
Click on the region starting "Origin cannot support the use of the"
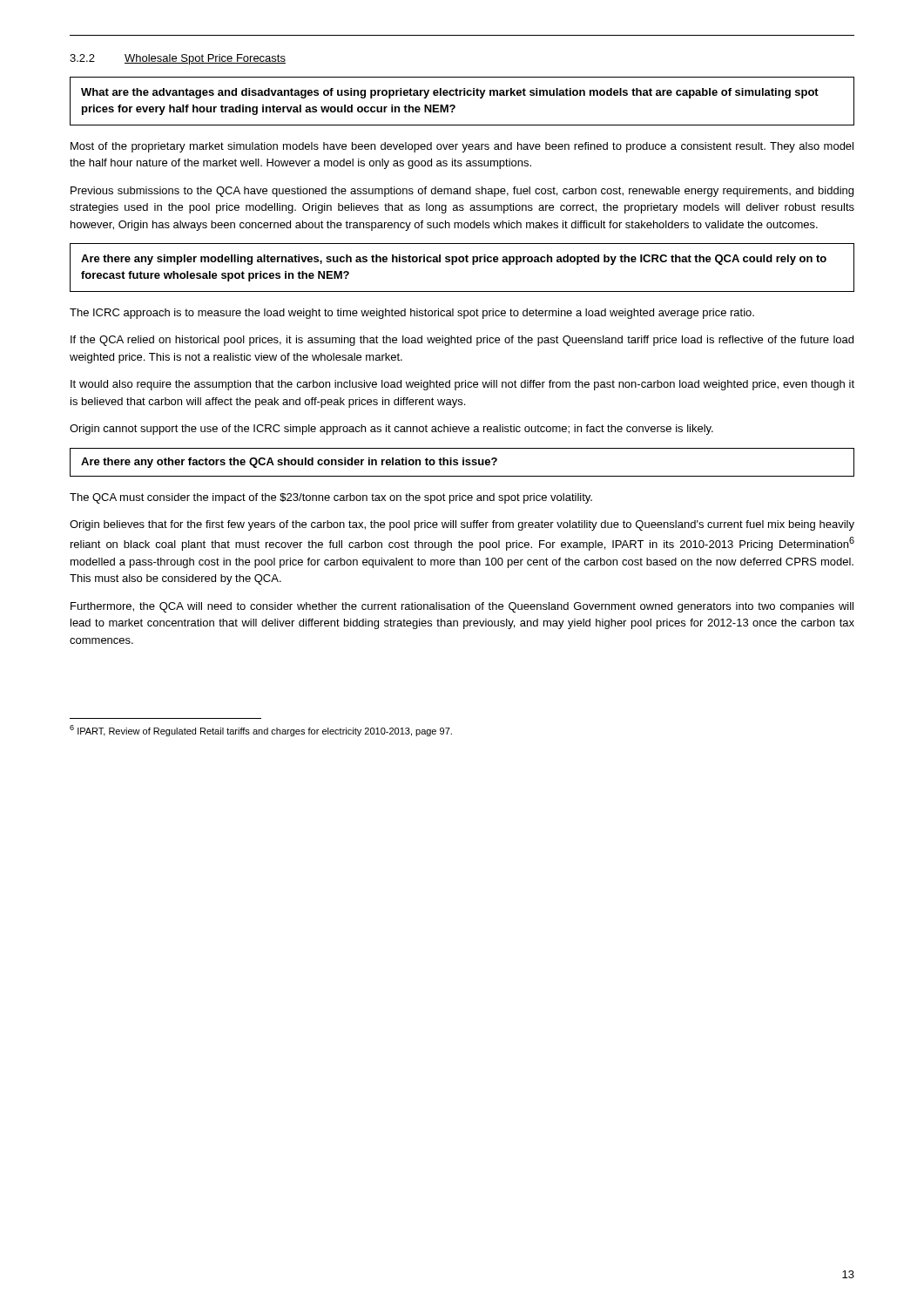[392, 429]
